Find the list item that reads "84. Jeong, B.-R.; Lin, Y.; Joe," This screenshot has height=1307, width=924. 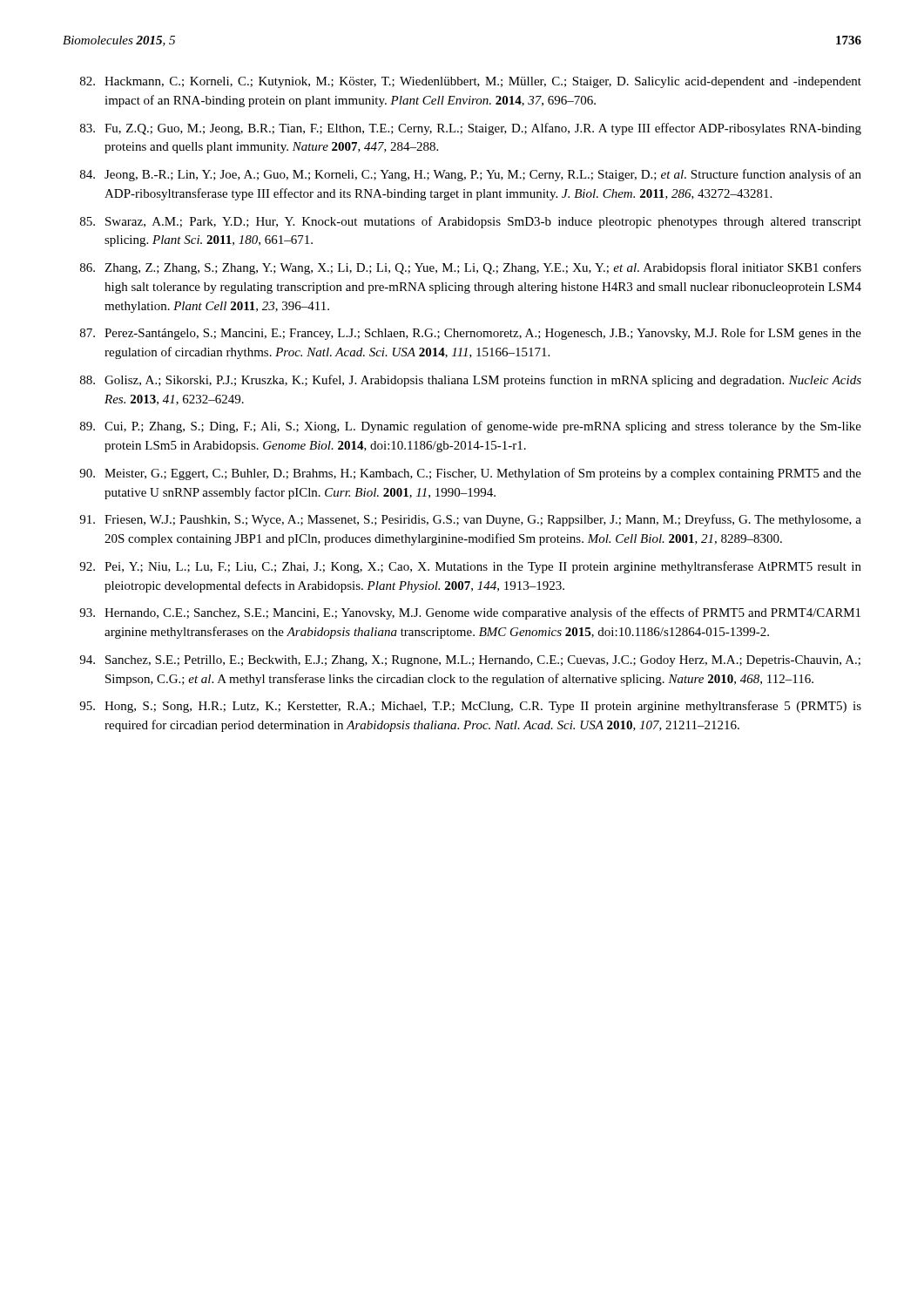tap(462, 185)
